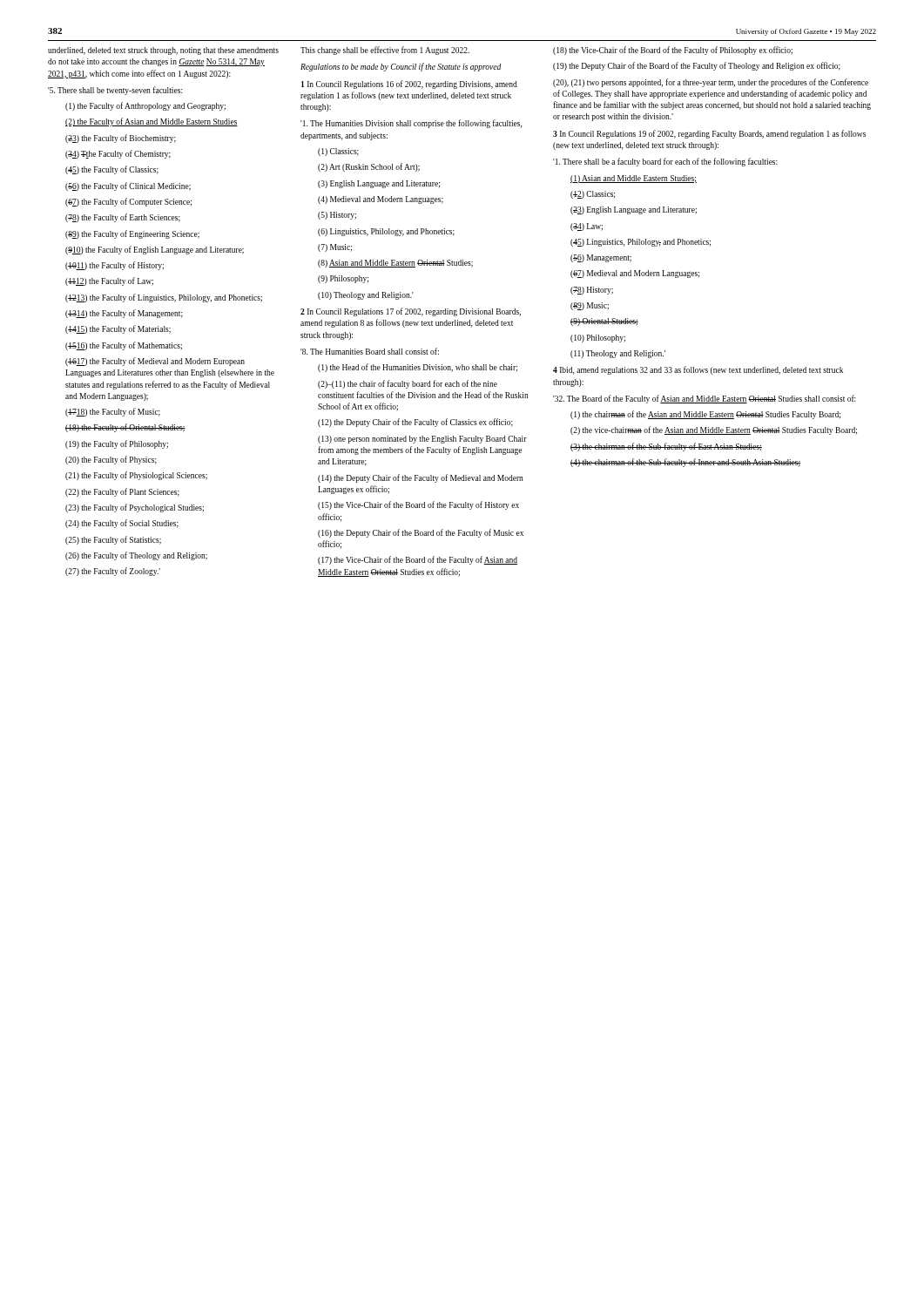Locate the list item that says "(1011) the Faculty of History;"
This screenshot has width=924, height=1307.
(173, 266)
